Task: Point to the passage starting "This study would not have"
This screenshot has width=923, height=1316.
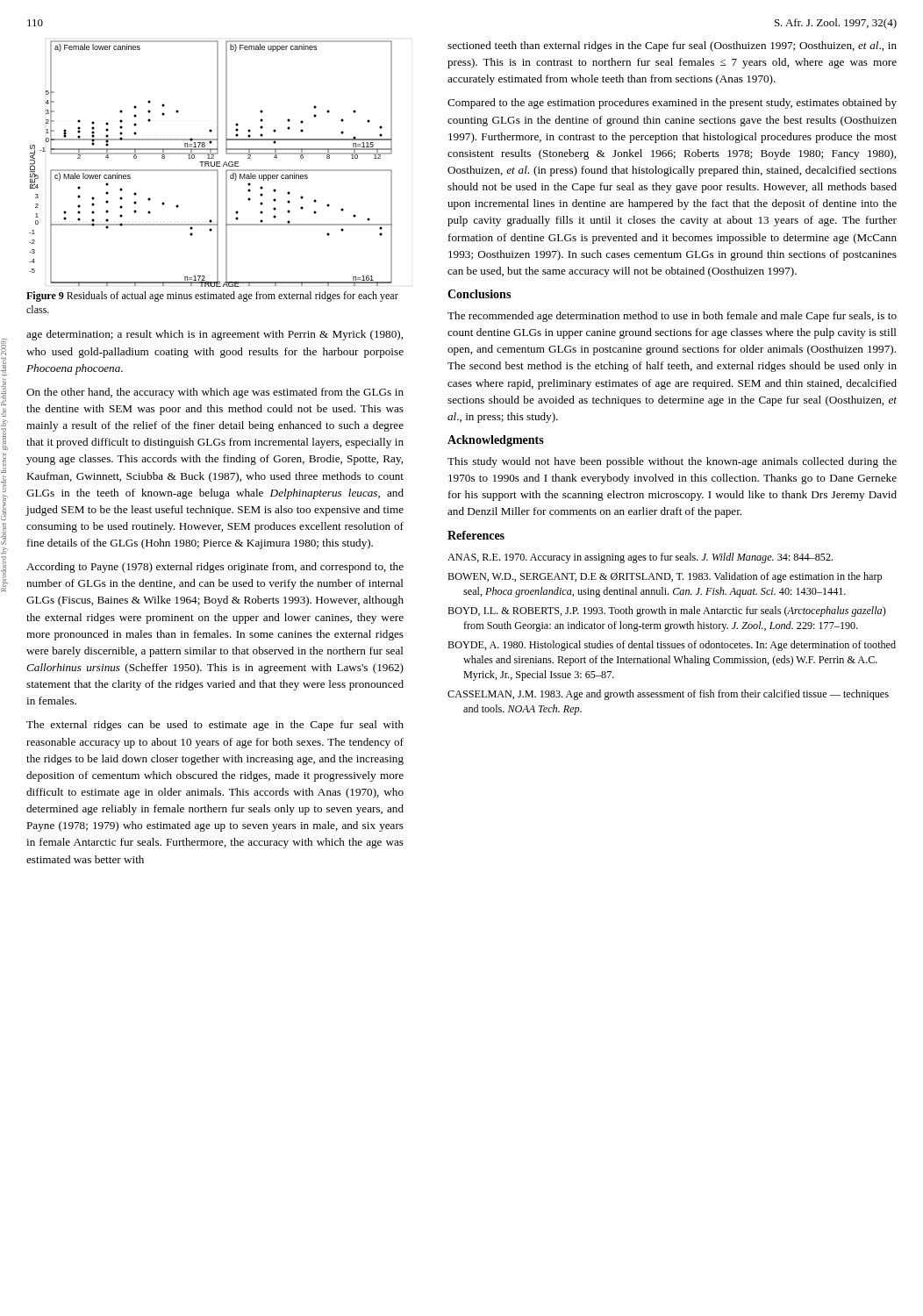Action: (x=672, y=486)
